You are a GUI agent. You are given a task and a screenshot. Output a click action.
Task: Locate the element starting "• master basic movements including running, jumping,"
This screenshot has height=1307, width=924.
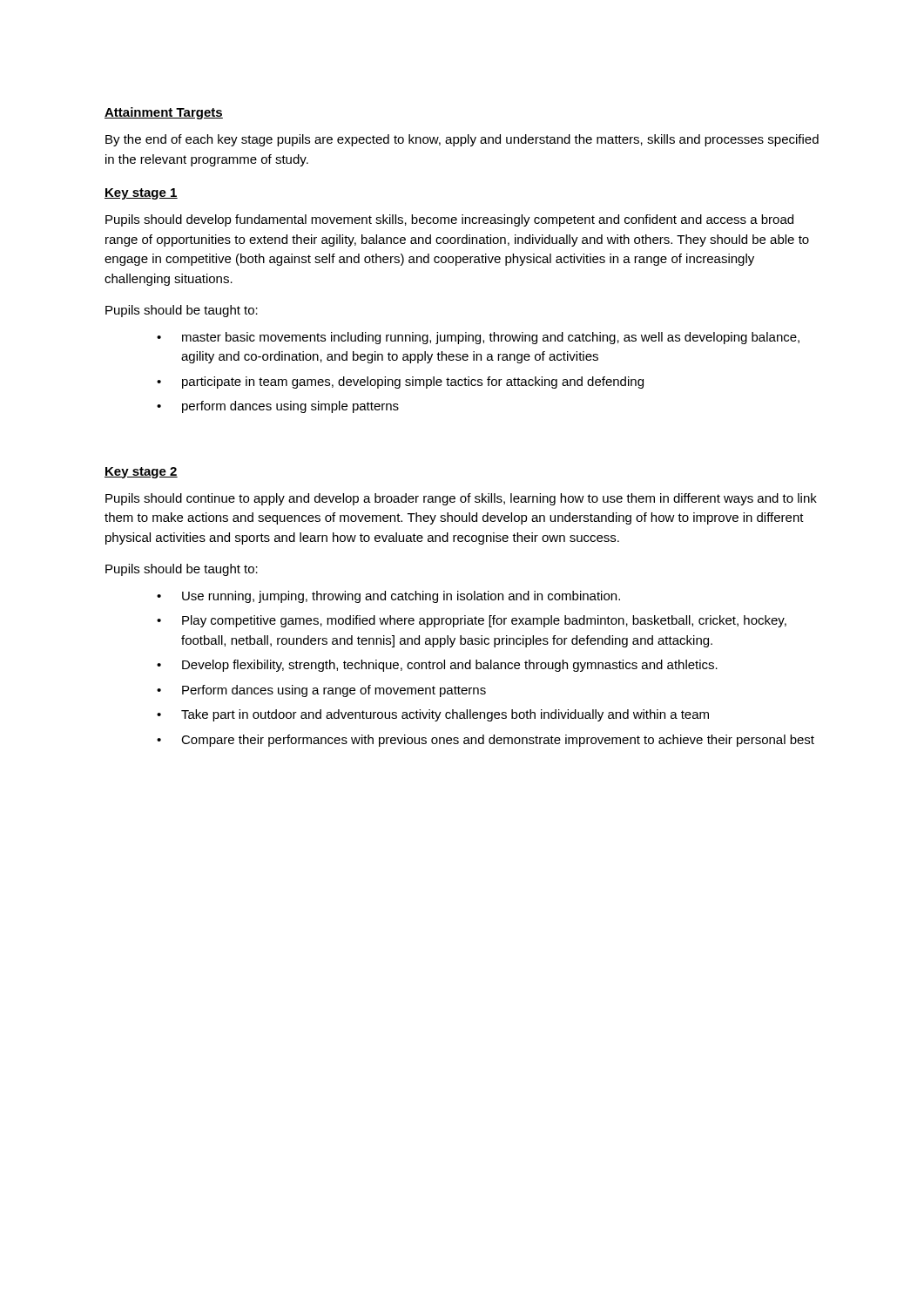point(488,347)
